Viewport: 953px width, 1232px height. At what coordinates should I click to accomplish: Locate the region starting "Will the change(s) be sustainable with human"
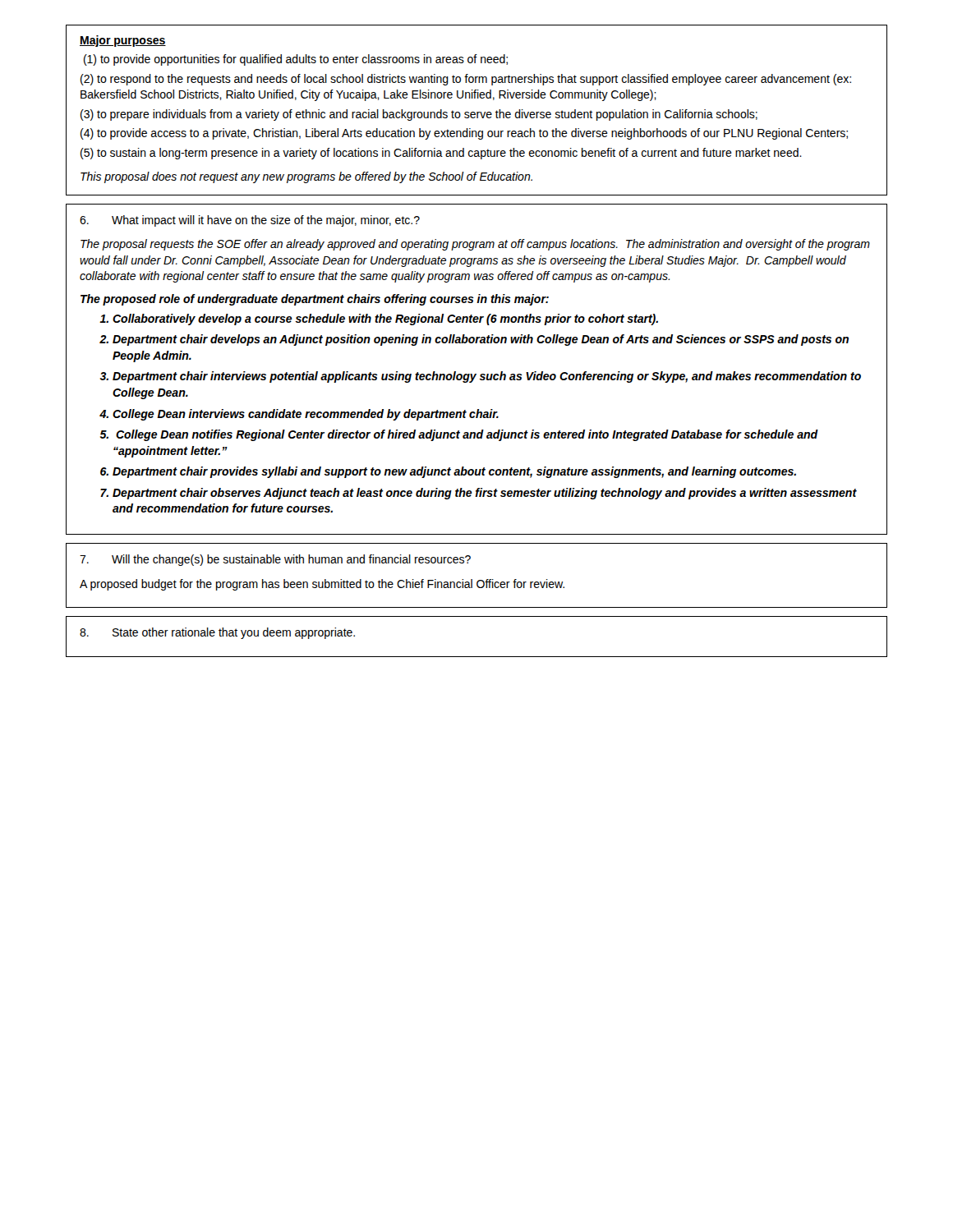pyautogui.click(x=275, y=559)
